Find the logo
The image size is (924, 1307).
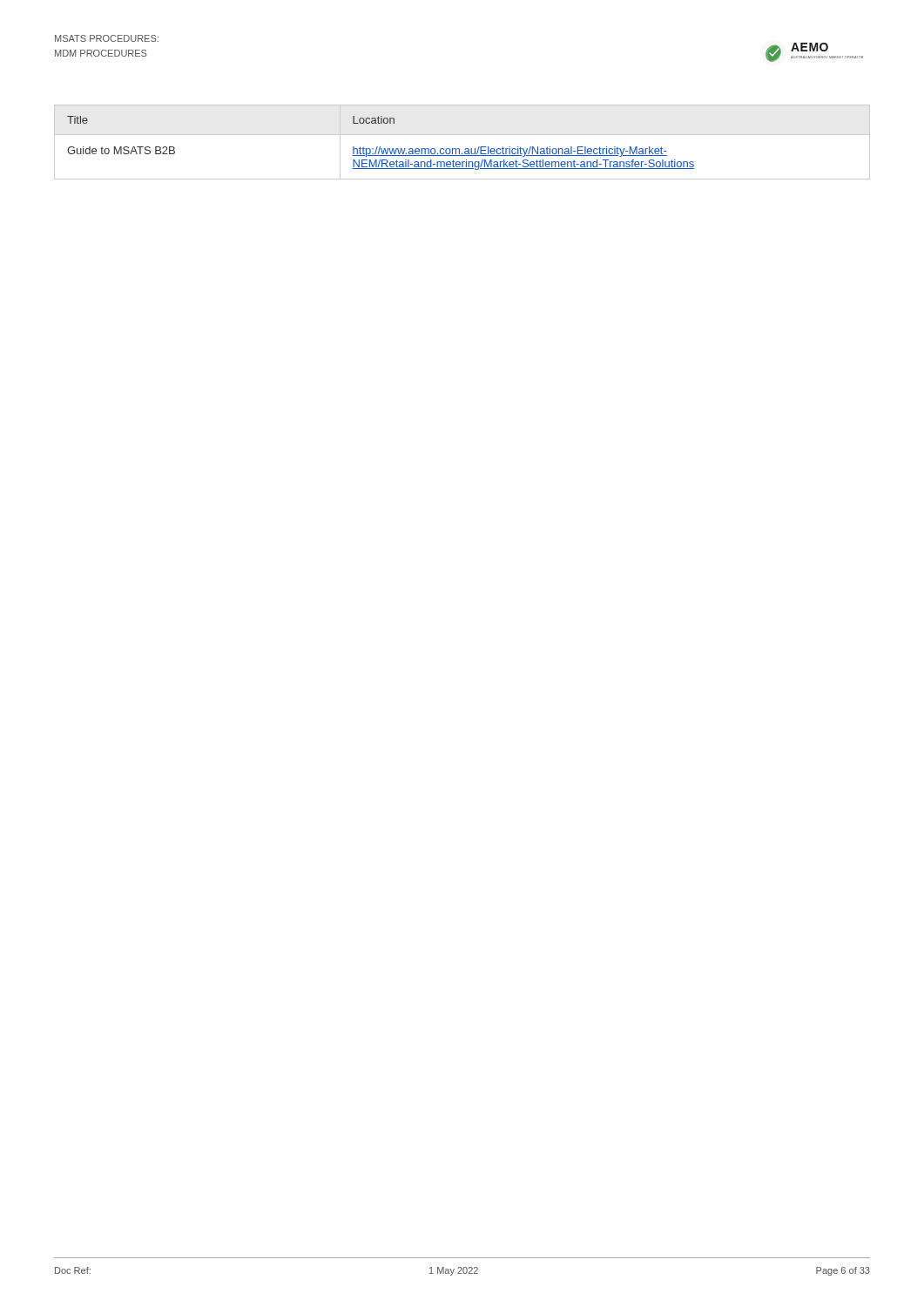point(813,54)
